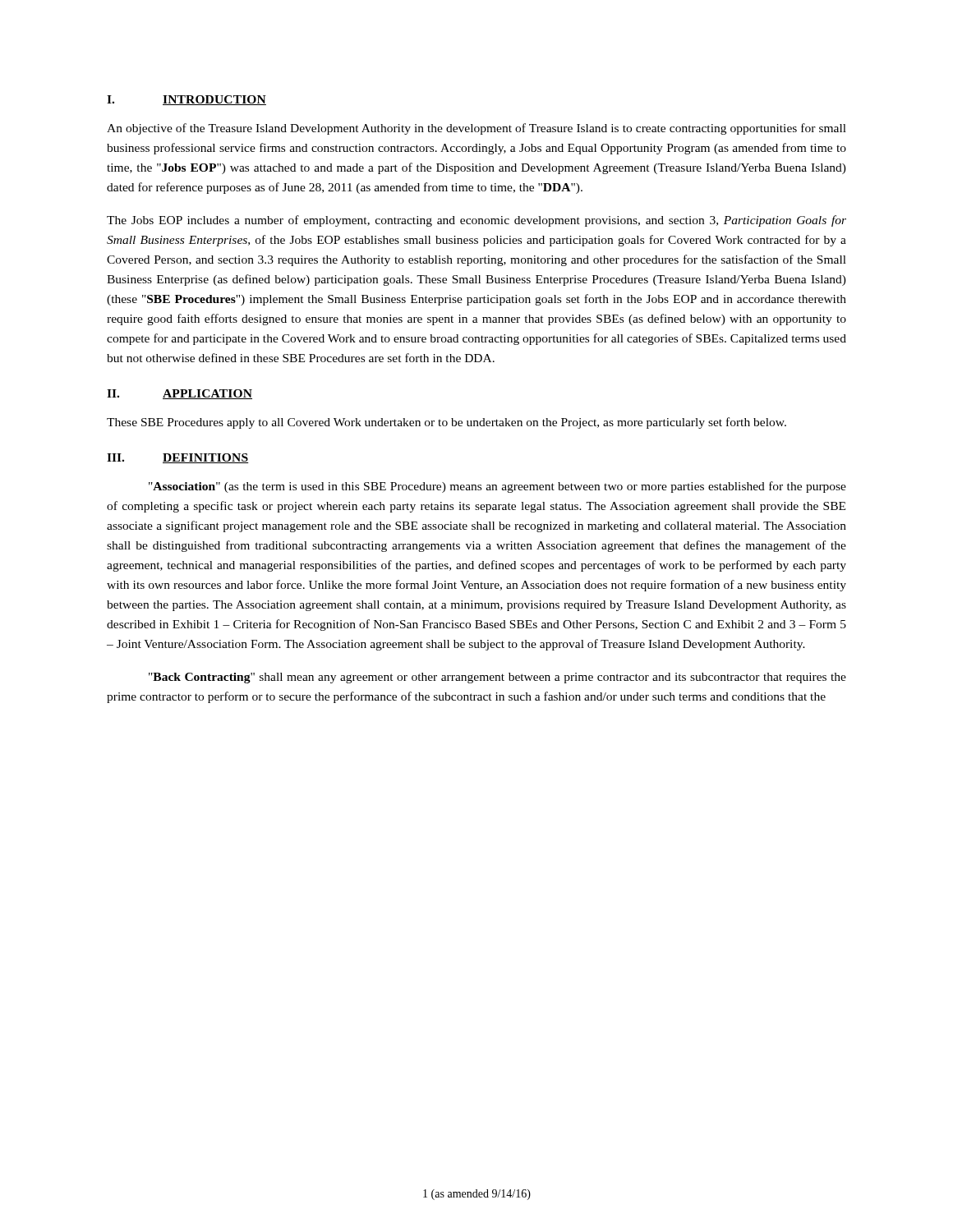The width and height of the screenshot is (953, 1232).
Task: Navigate to the text starting "These SBE Procedures apply to all Covered"
Action: (476, 422)
